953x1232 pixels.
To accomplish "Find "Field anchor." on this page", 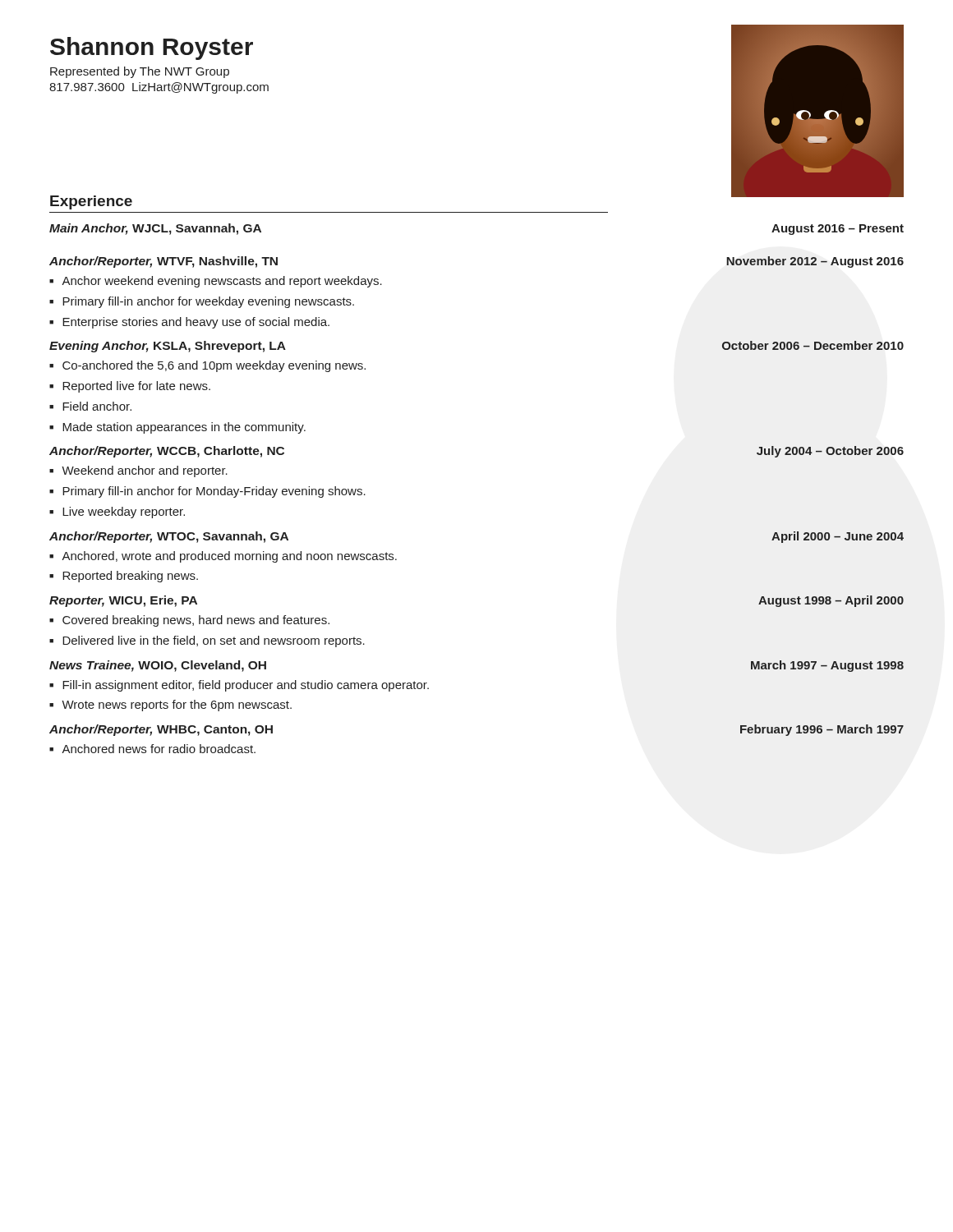I will tap(97, 406).
